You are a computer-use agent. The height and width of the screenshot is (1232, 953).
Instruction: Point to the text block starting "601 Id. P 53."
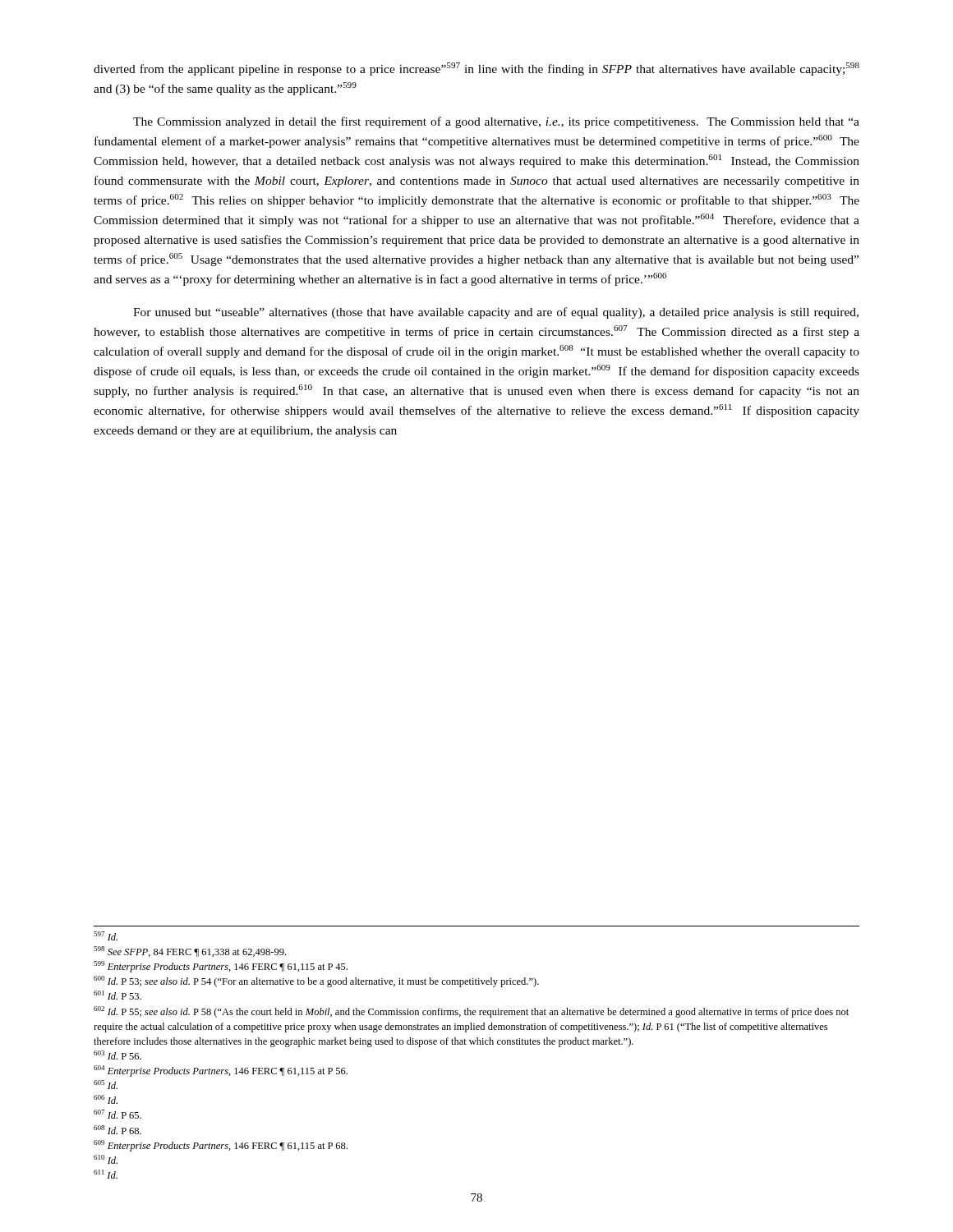pos(118,996)
